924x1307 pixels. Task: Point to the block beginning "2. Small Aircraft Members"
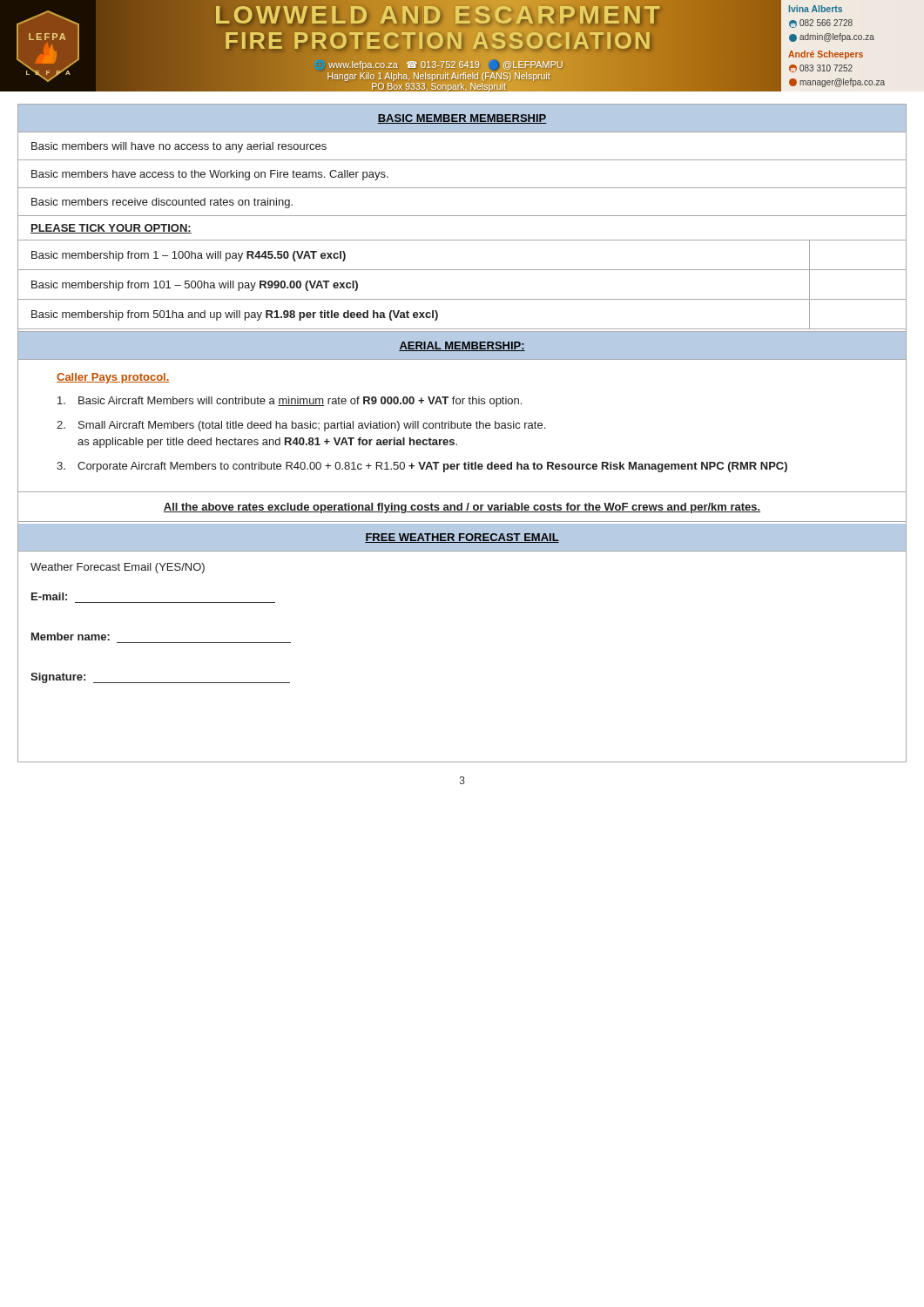(x=301, y=433)
